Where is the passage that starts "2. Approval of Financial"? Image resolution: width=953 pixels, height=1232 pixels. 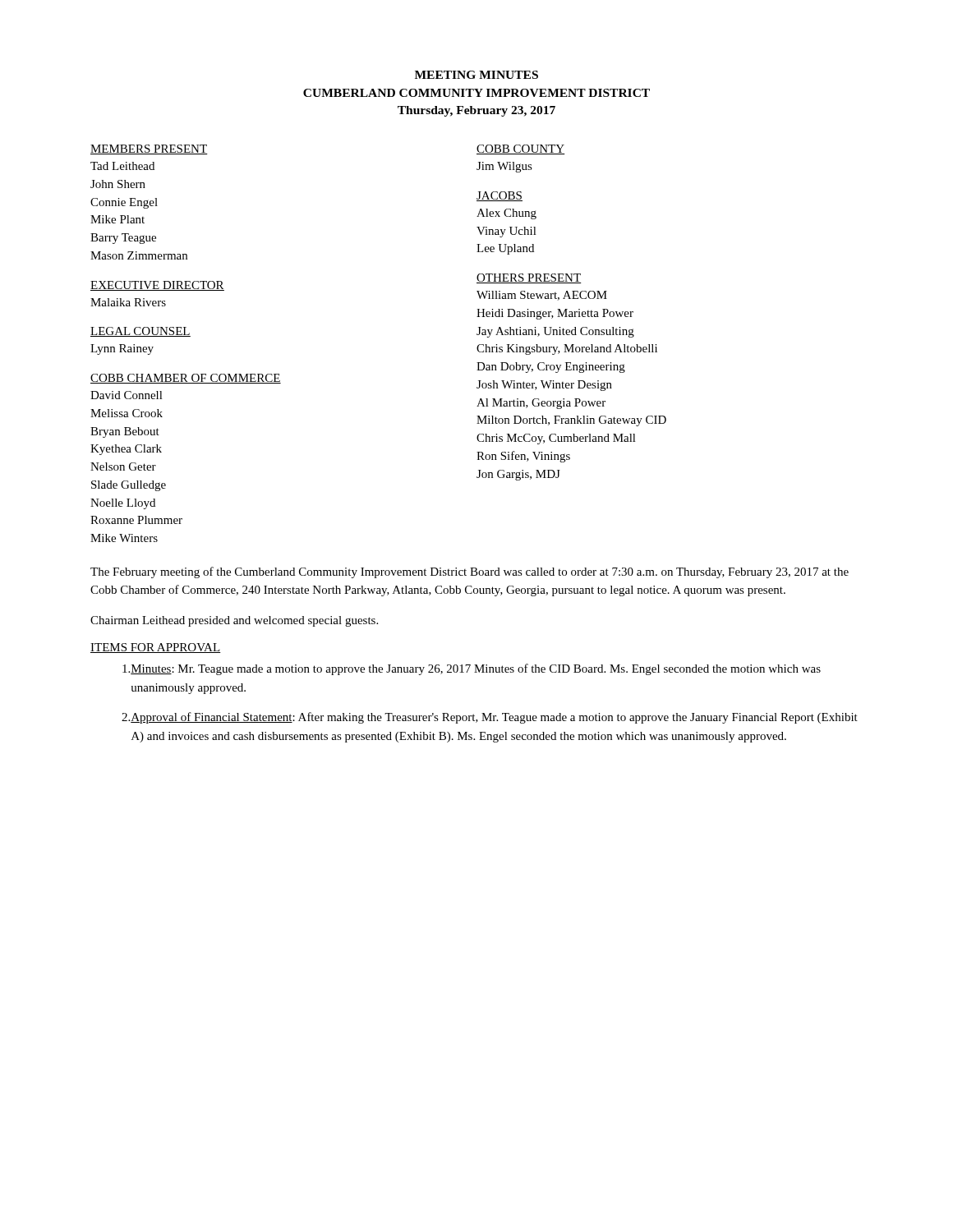(x=476, y=727)
